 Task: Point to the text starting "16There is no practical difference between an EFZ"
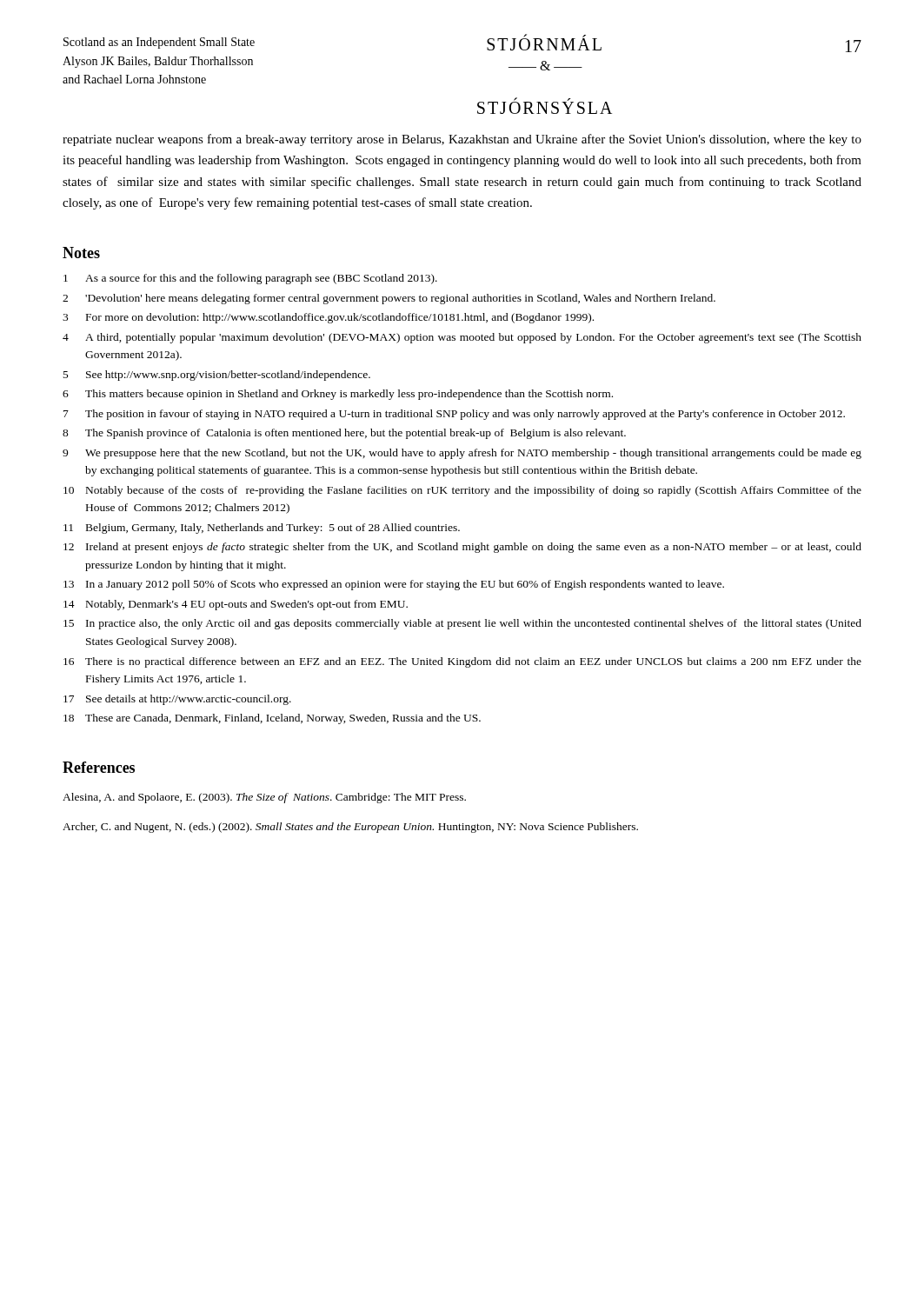tap(462, 670)
